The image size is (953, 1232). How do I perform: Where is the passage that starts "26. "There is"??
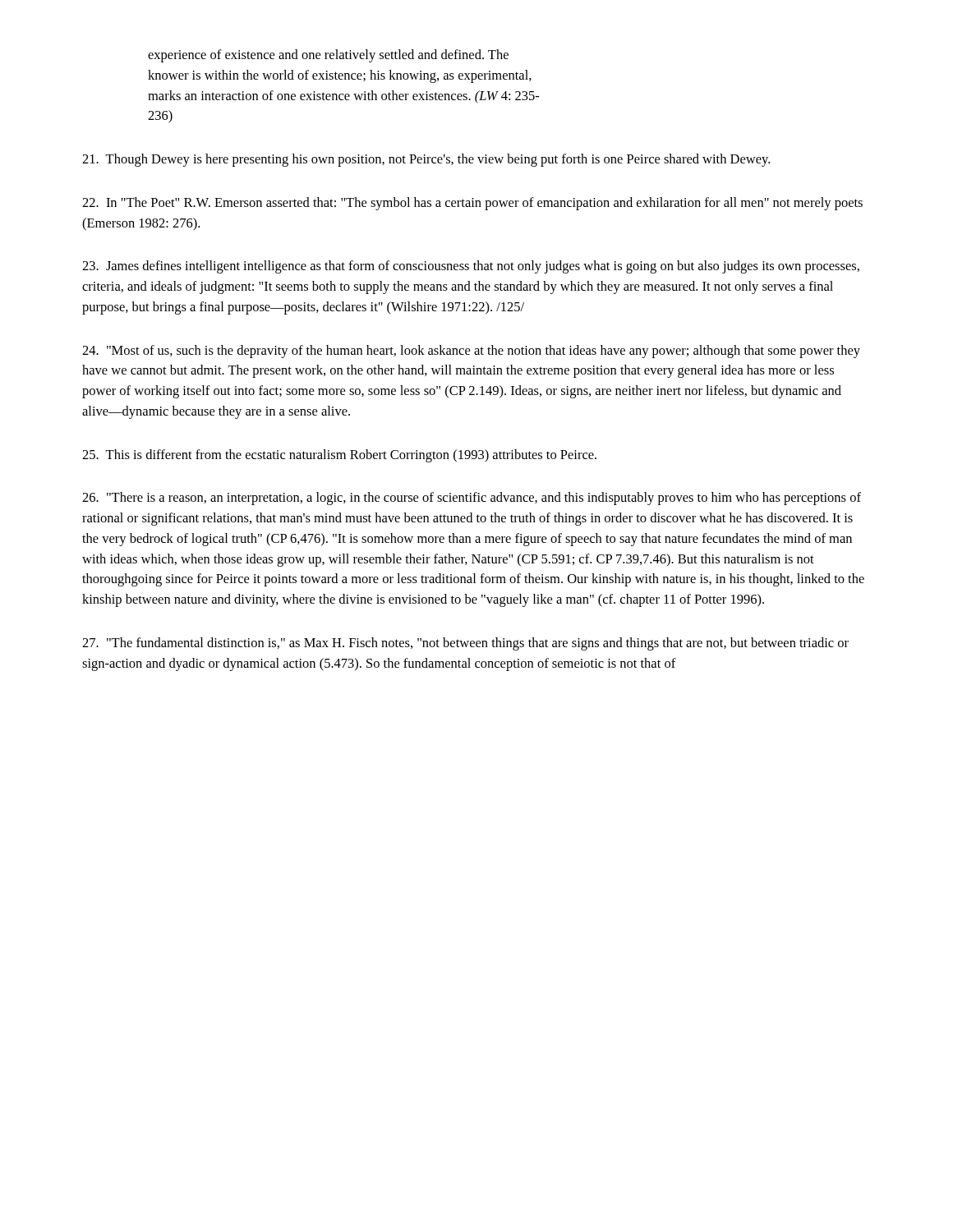coord(473,548)
